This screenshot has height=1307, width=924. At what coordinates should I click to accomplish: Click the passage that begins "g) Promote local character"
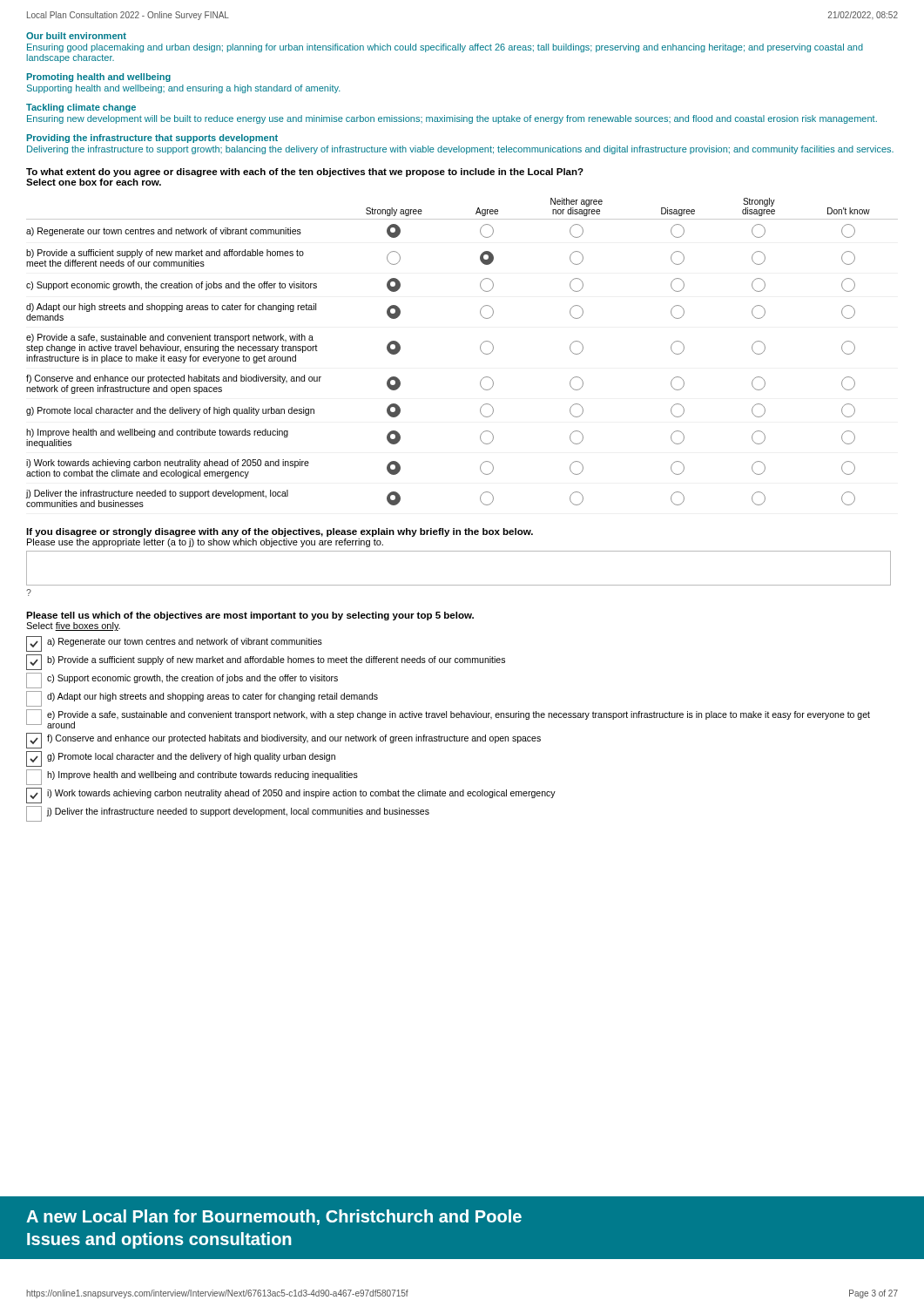point(181,759)
